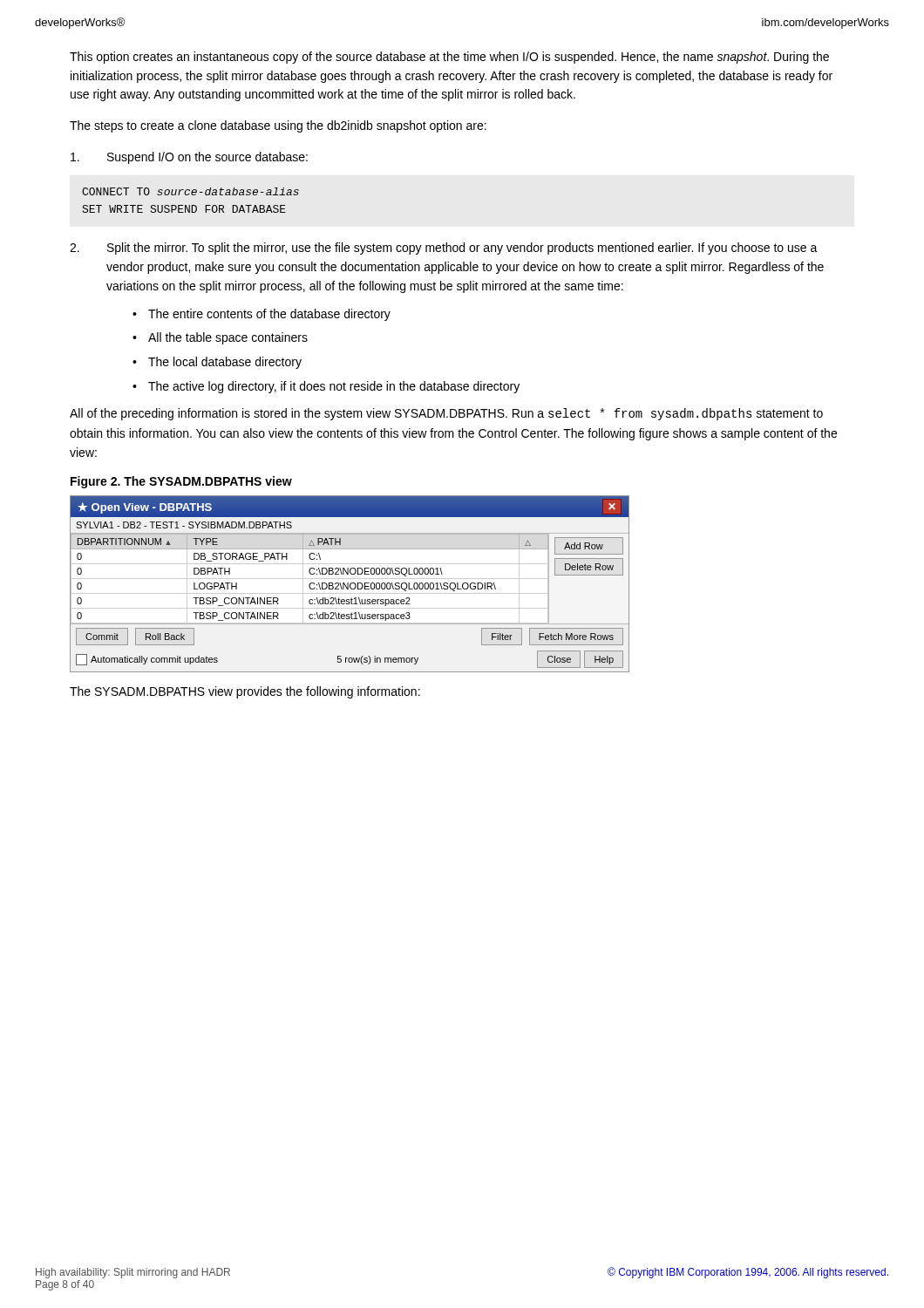The image size is (924, 1308).
Task: Locate the text starting "Figure 2. The SYSADM.DBPATHS view"
Action: pyautogui.click(x=181, y=482)
